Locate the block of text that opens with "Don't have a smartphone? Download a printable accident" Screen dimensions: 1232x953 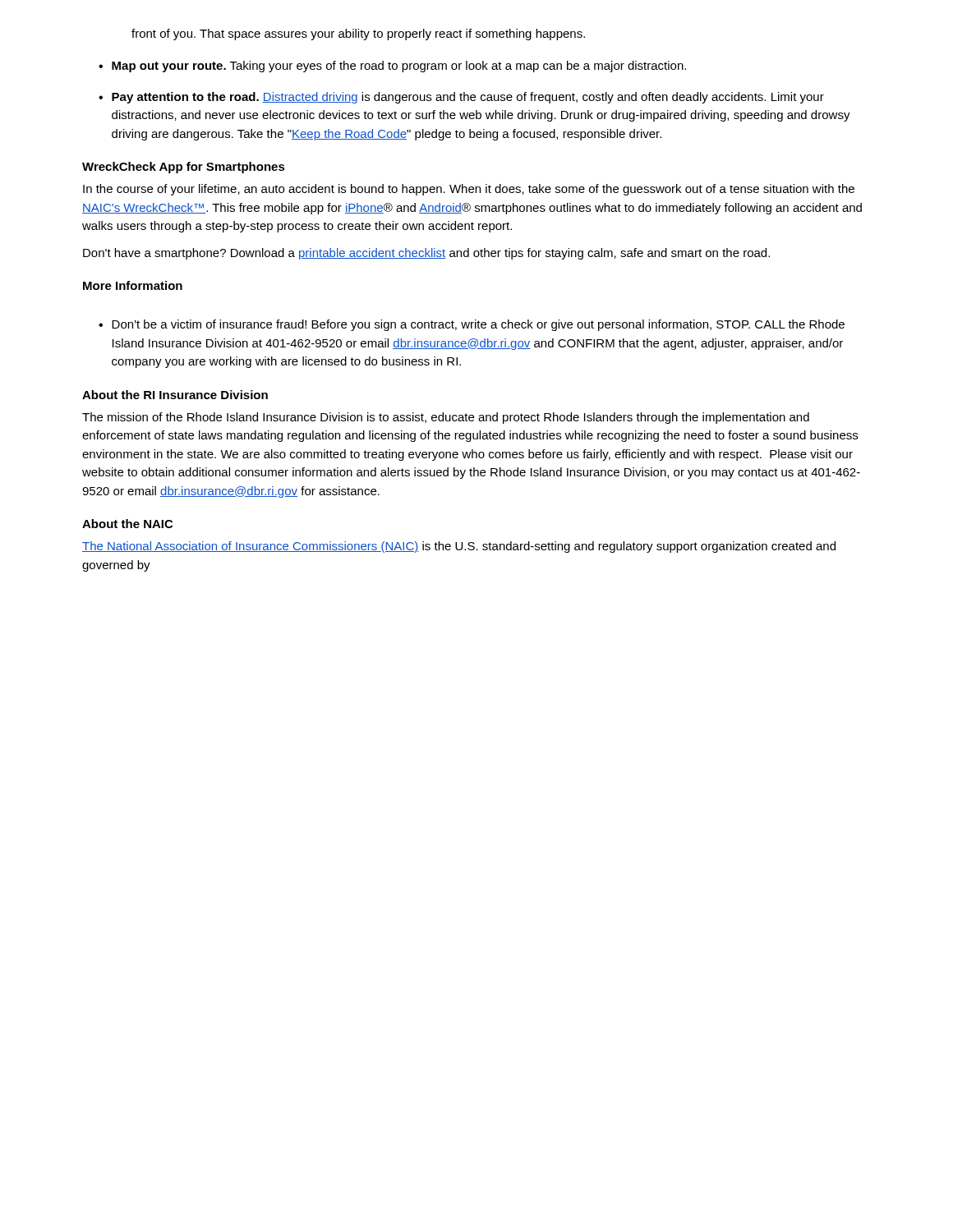point(427,252)
